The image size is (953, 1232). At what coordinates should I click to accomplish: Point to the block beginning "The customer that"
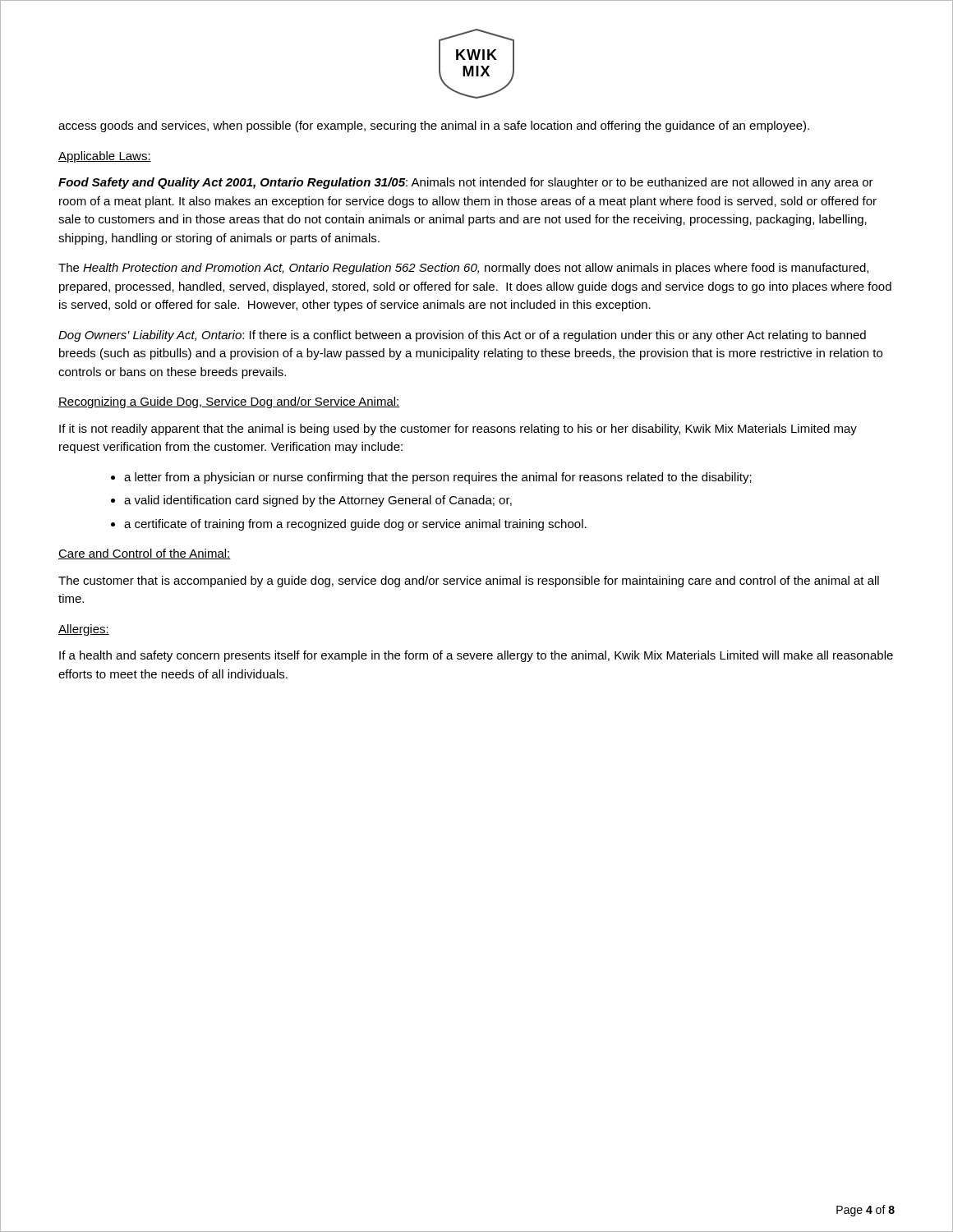(x=476, y=590)
